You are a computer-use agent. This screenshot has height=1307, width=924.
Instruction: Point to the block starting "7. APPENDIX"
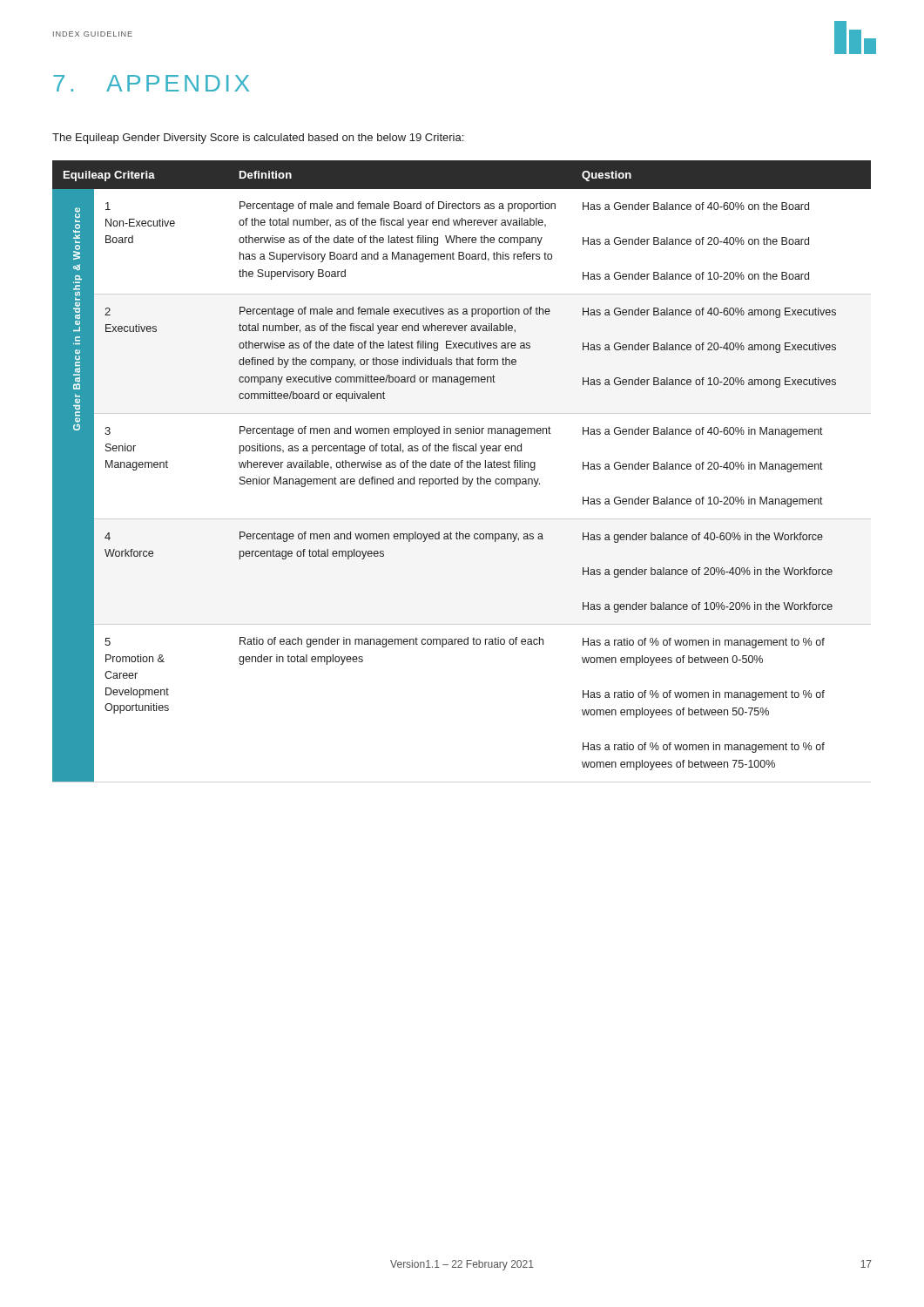pos(153,83)
